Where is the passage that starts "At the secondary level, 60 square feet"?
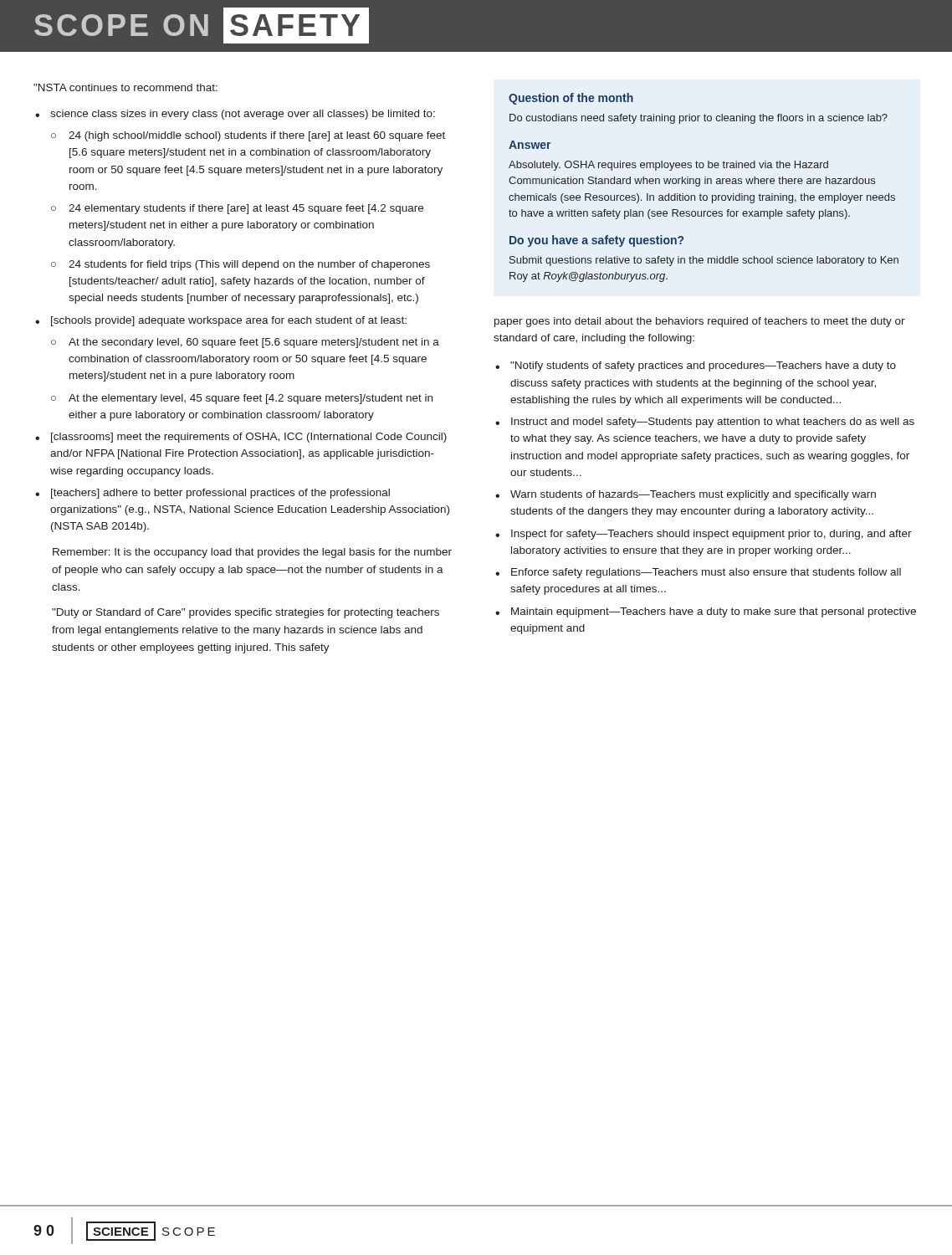The width and height of the screenshot is (952, 1255). pos(254,359)
